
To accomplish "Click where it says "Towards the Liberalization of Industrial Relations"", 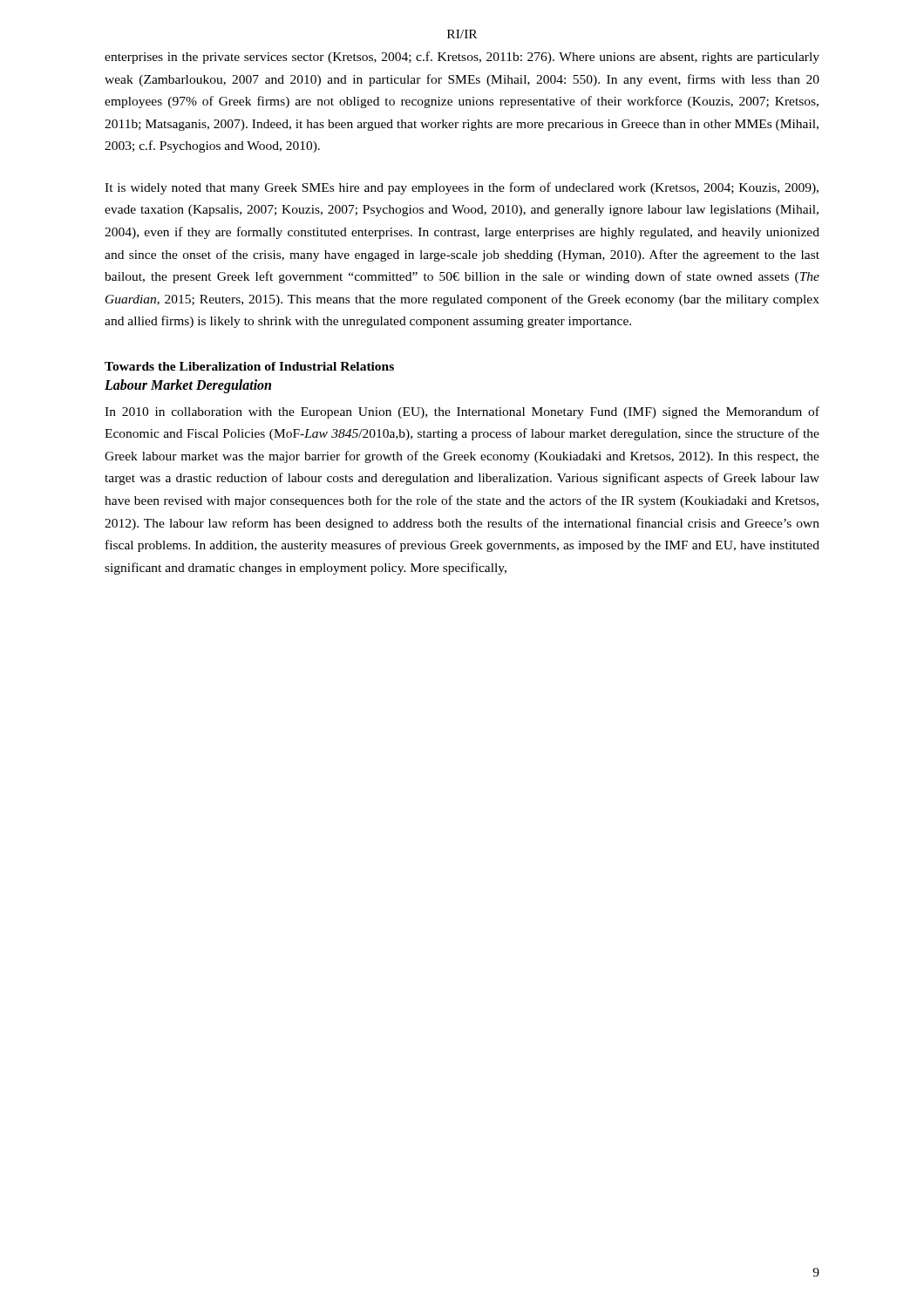I will pyautogui.click(x=249, y=366).
